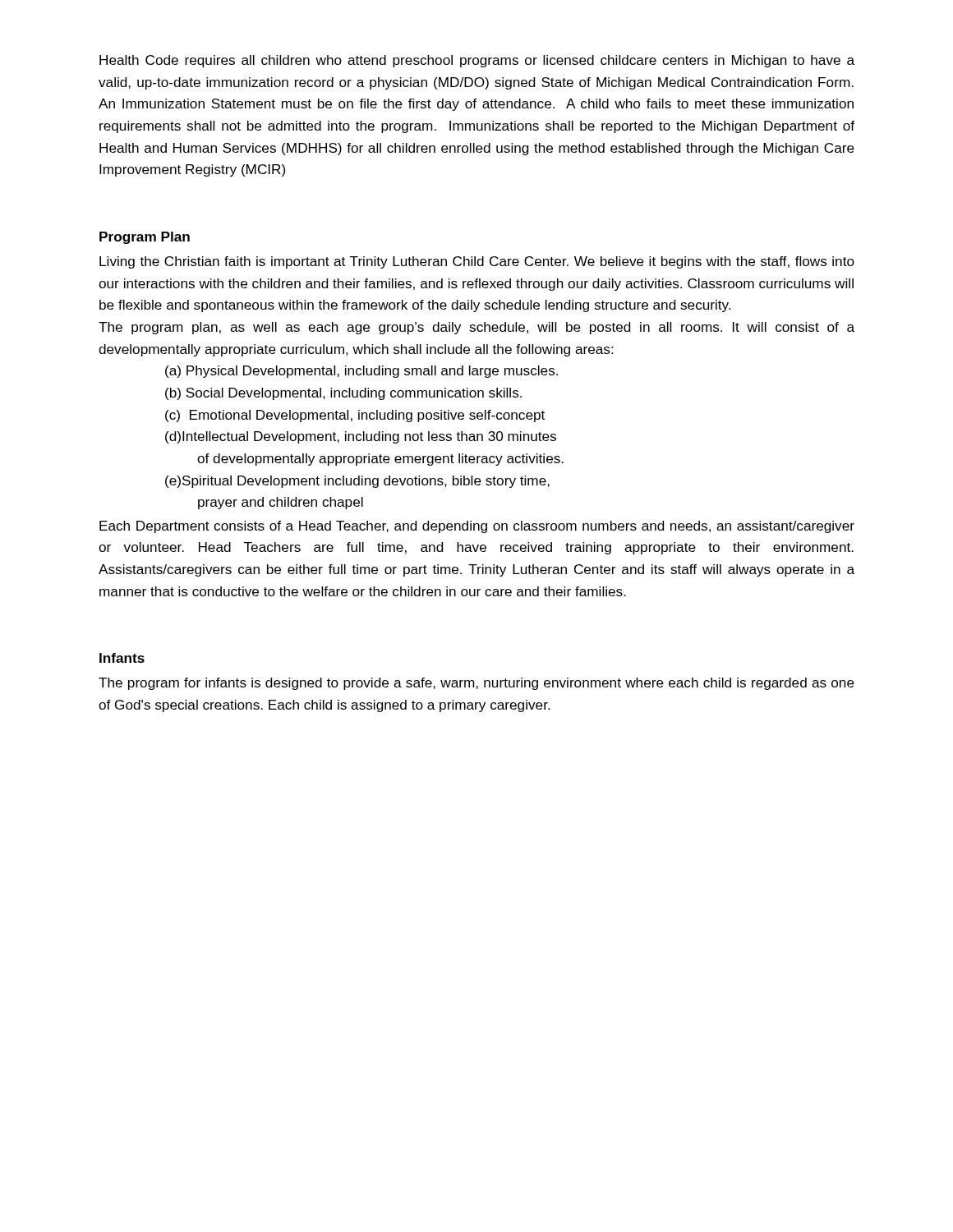Select the region starting "Health Code requires all"
Screen dimensions: 1232x953
coord(476,115)
